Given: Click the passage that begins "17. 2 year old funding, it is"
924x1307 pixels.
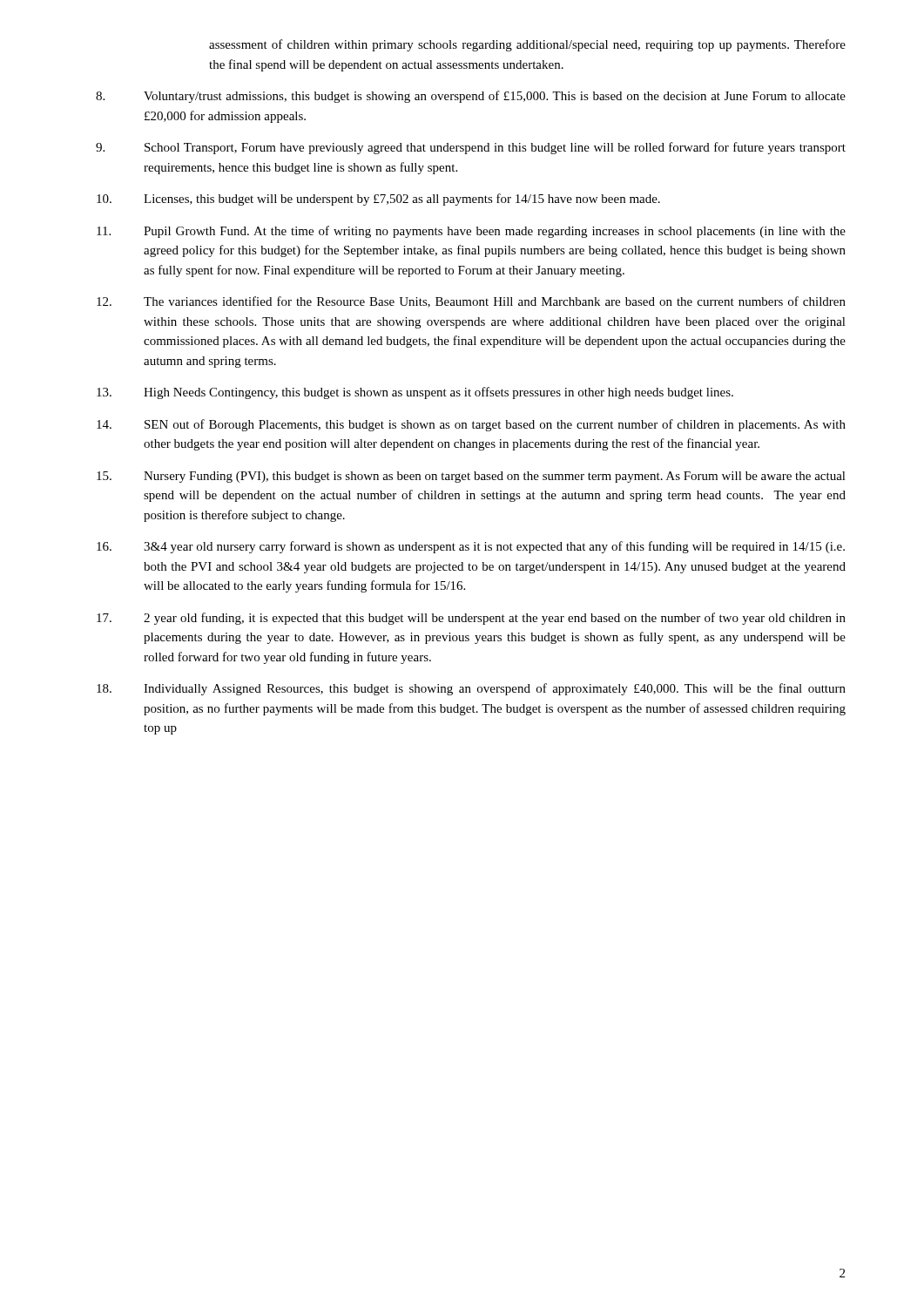Looking at the screenshot, I should tap(471, 637).
